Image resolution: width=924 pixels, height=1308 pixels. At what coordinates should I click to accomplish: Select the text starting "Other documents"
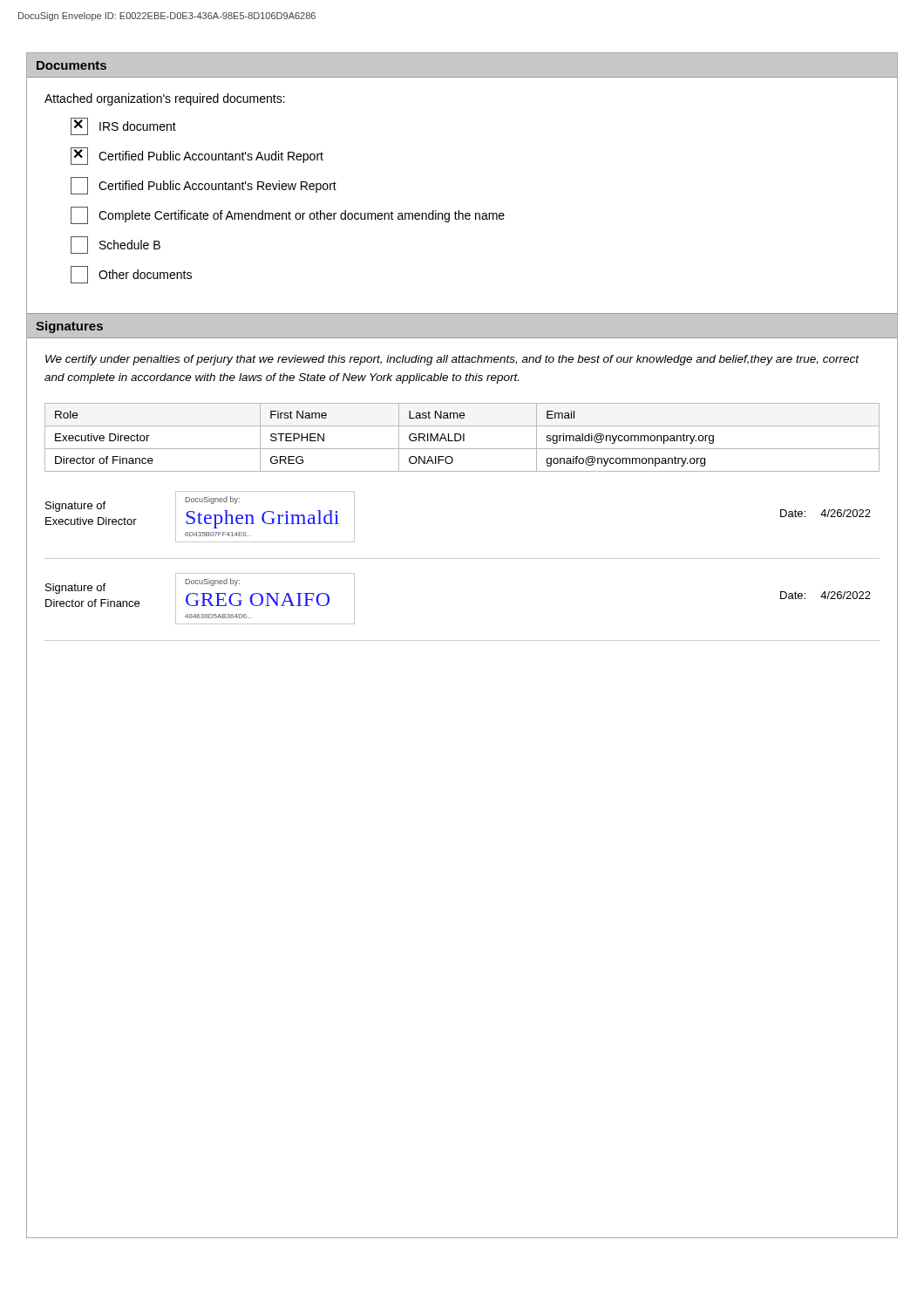pos(131,275)
